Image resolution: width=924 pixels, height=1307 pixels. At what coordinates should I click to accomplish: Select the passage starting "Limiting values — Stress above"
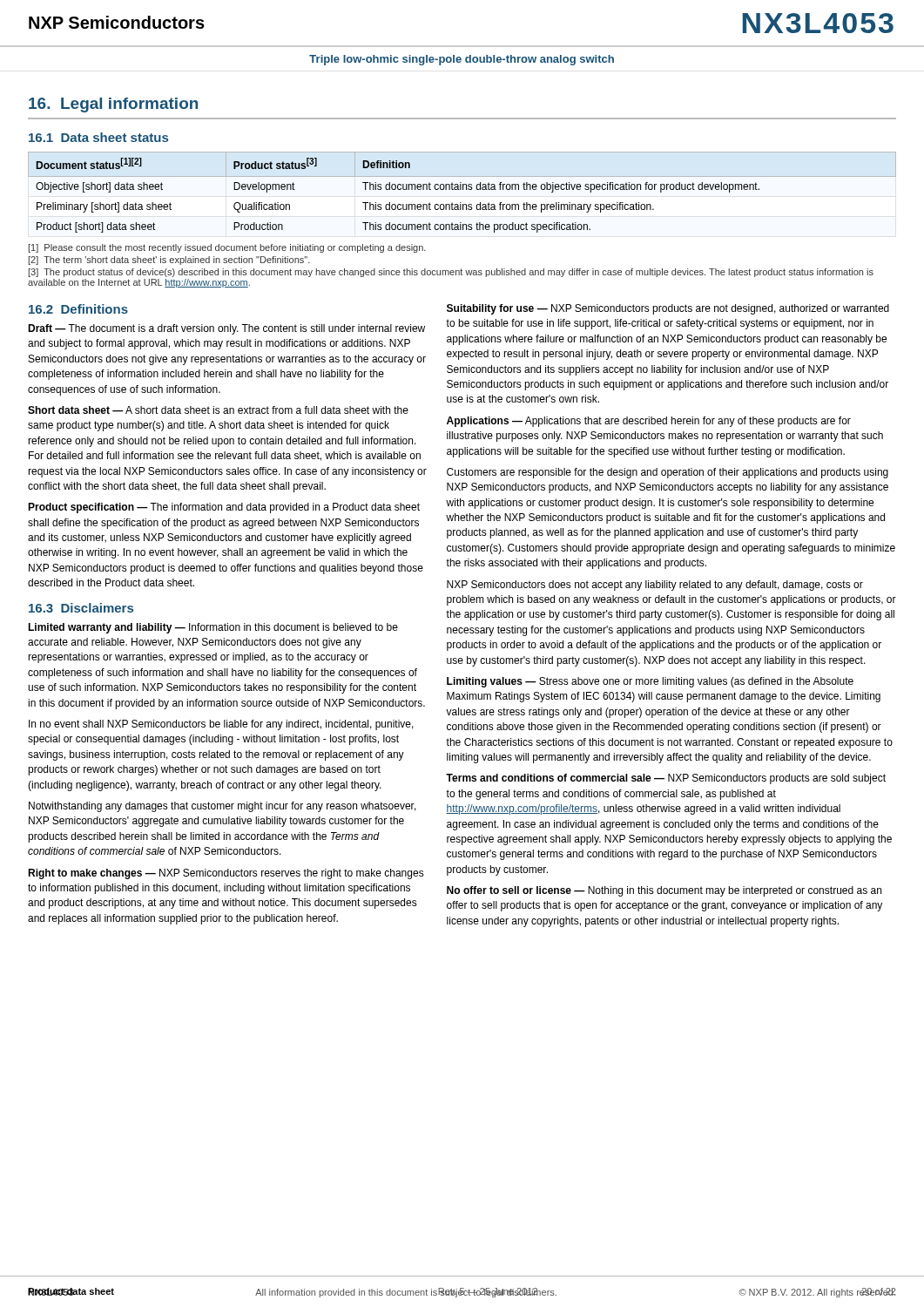click(x=669, y=719)
